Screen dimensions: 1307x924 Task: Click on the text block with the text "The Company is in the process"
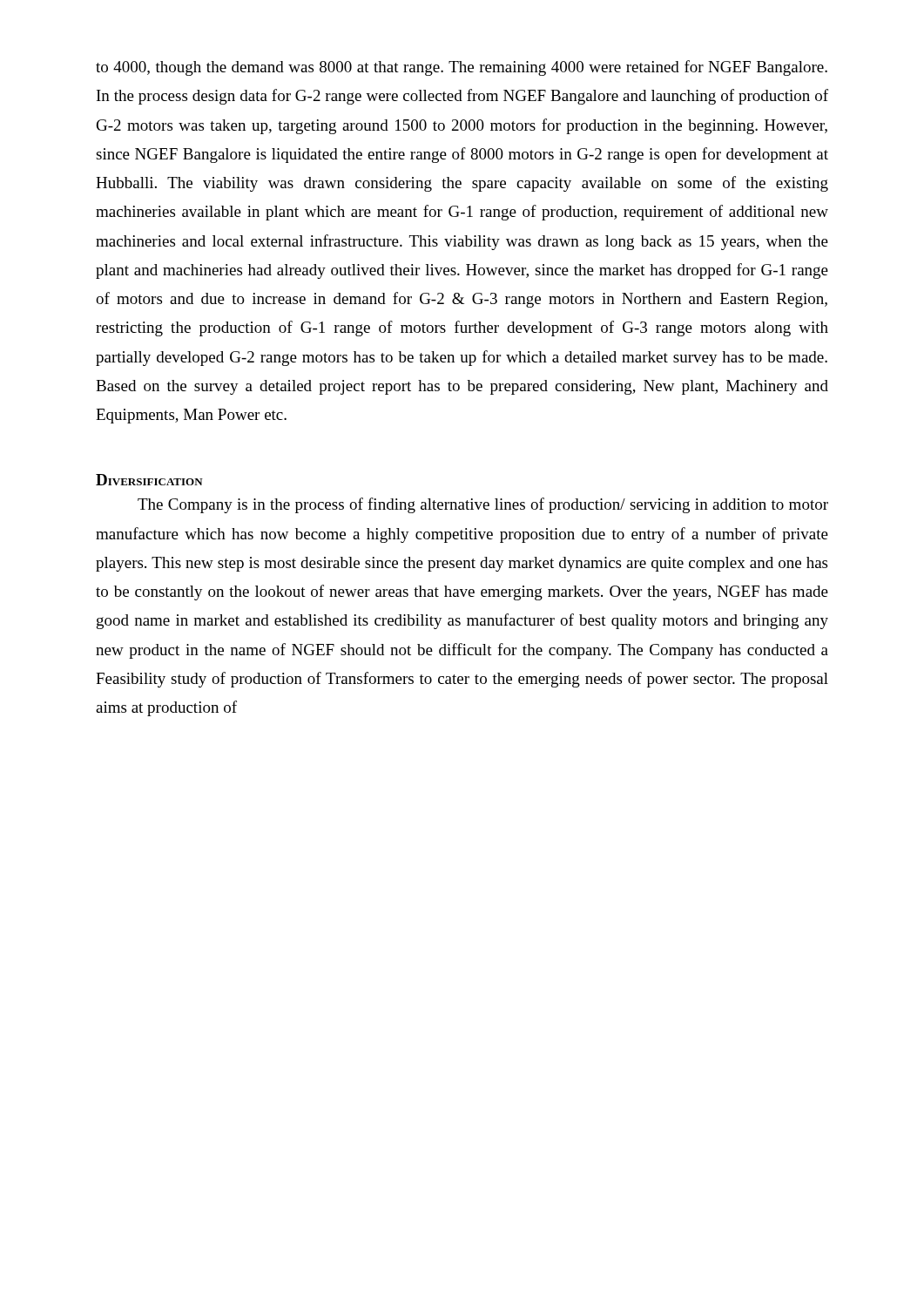pyautogui.click(x=462, y=606)
